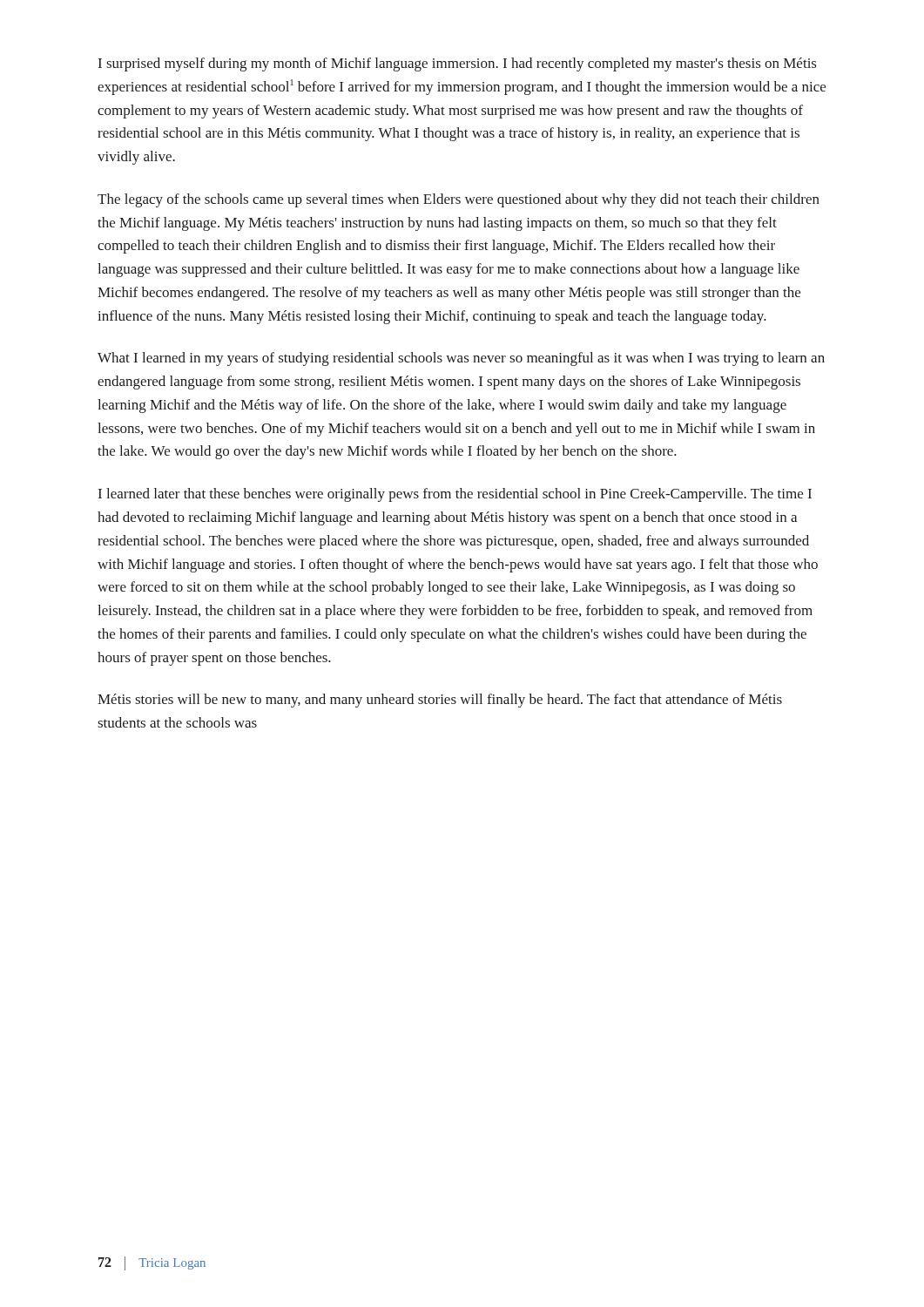Point to the region starting "The legacy of the"
This screenshot has width=924, height=1307.
459,257
